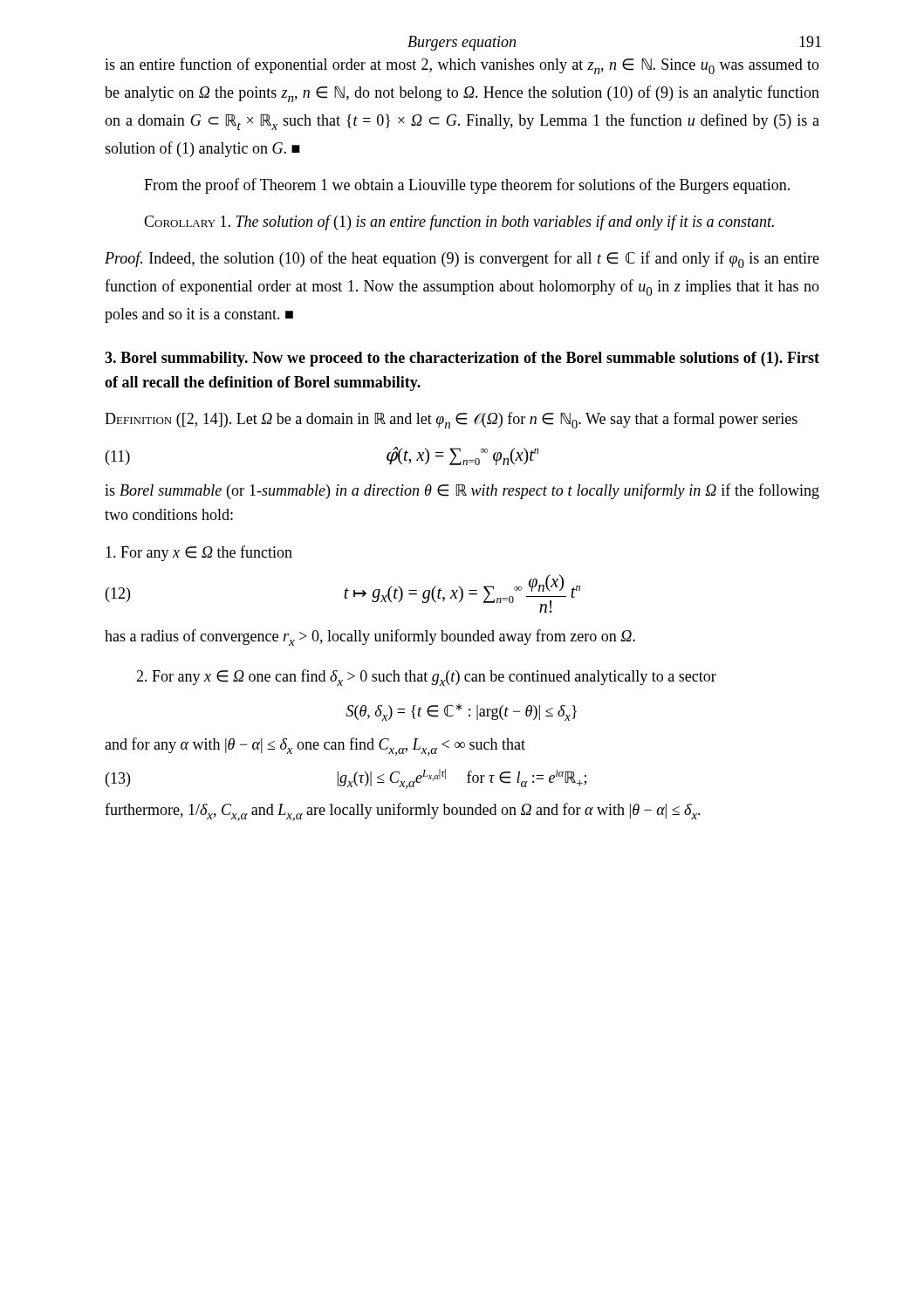
Task: Find the text block that reads "Proof. Indeed, the solution (10) of the"
Action: pos(462,286)
